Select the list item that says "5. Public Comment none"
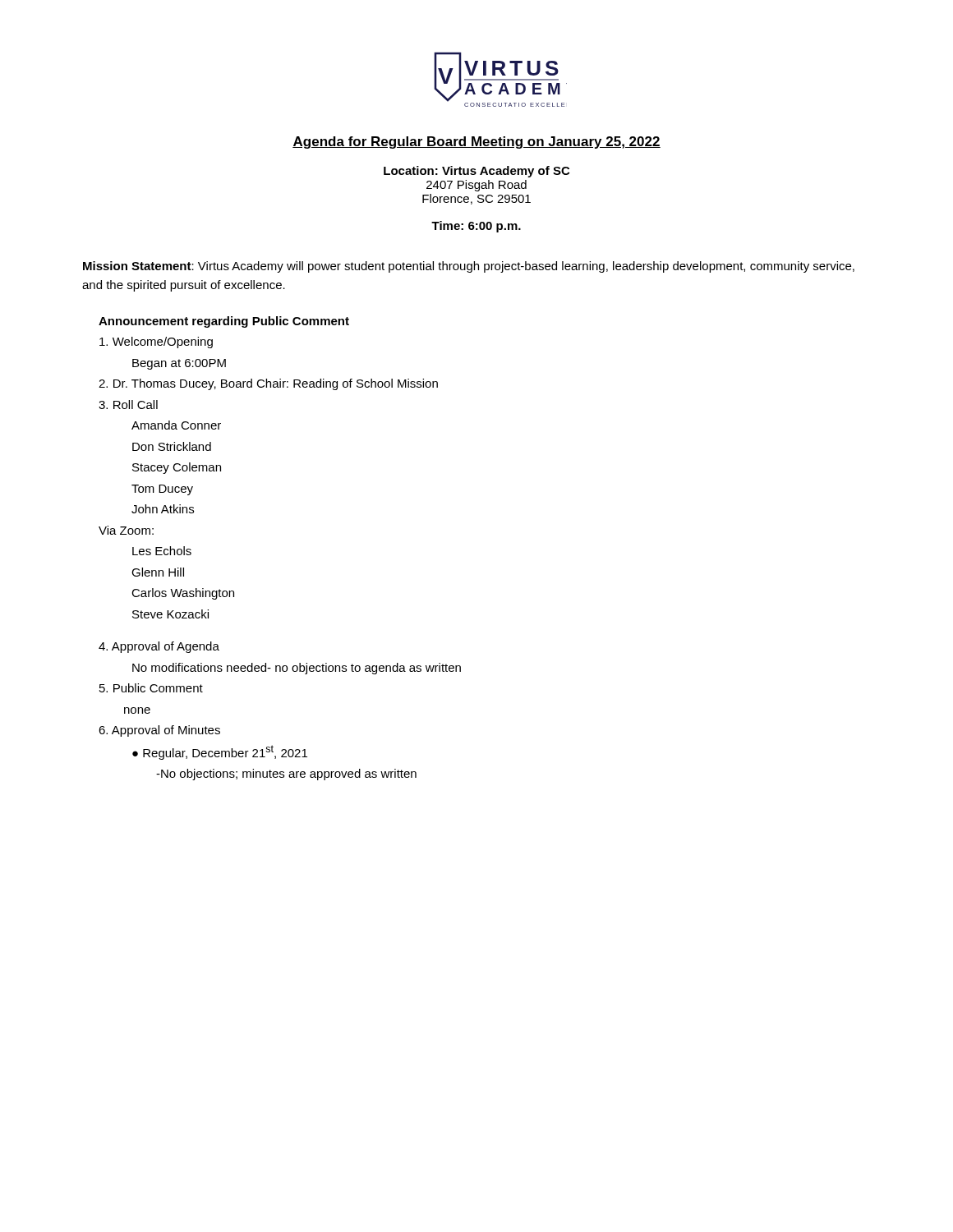The width and height of the screenshot is (953, 1232). [x=151, y=700]
